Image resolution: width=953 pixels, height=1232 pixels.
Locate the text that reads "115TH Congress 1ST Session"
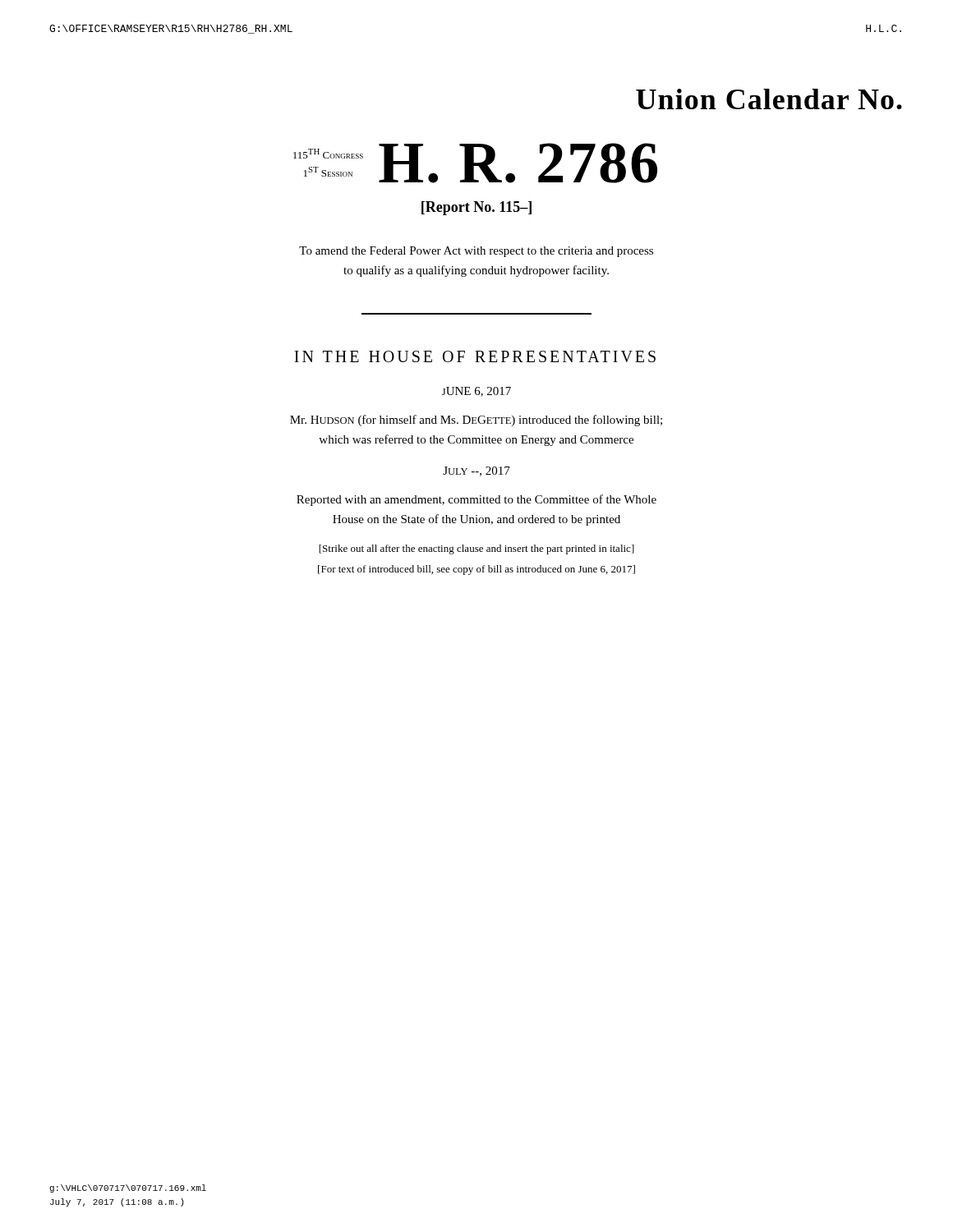pos(328,162)
